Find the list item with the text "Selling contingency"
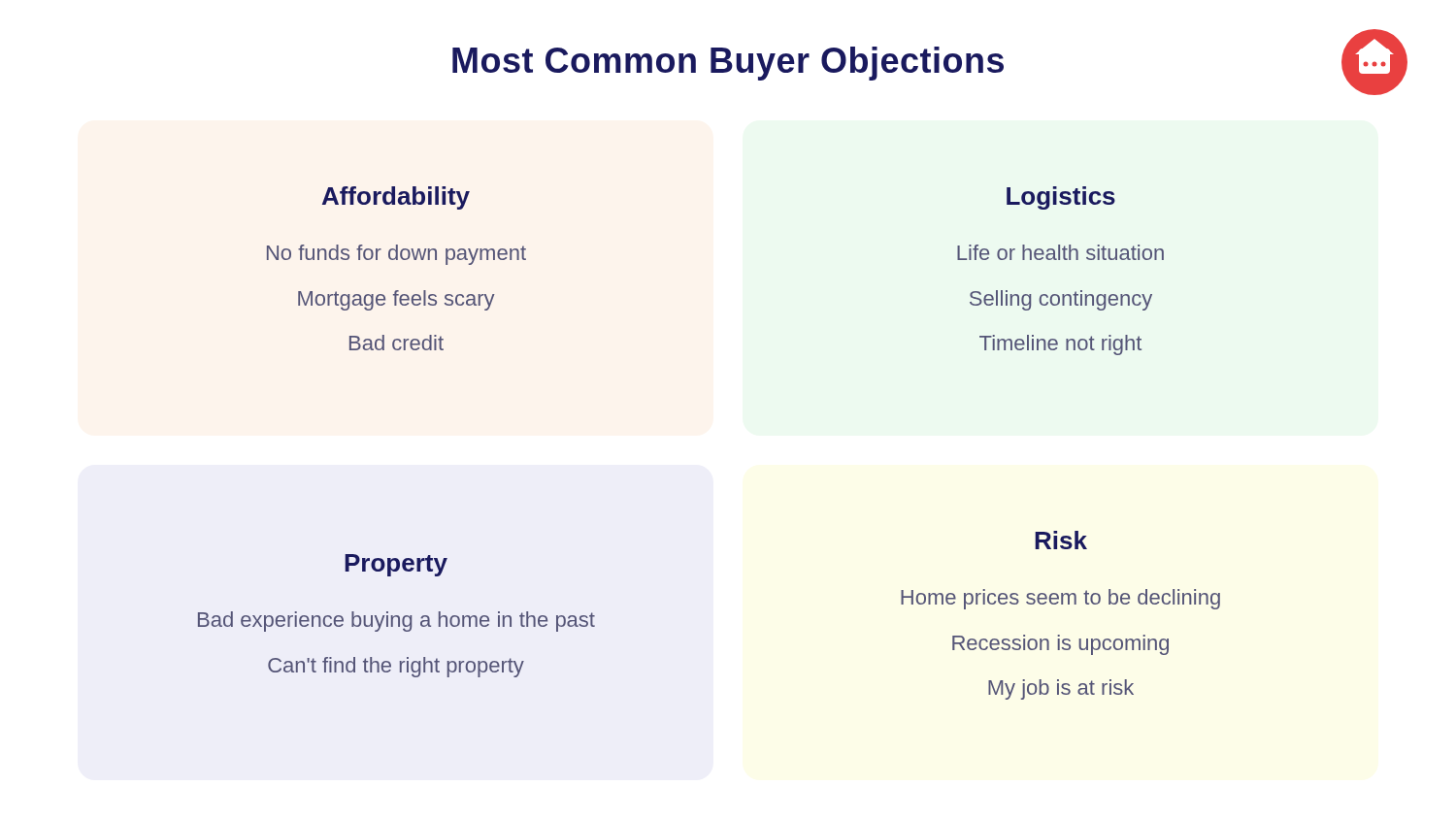 pyautogui.click(x=1060, y=298)
